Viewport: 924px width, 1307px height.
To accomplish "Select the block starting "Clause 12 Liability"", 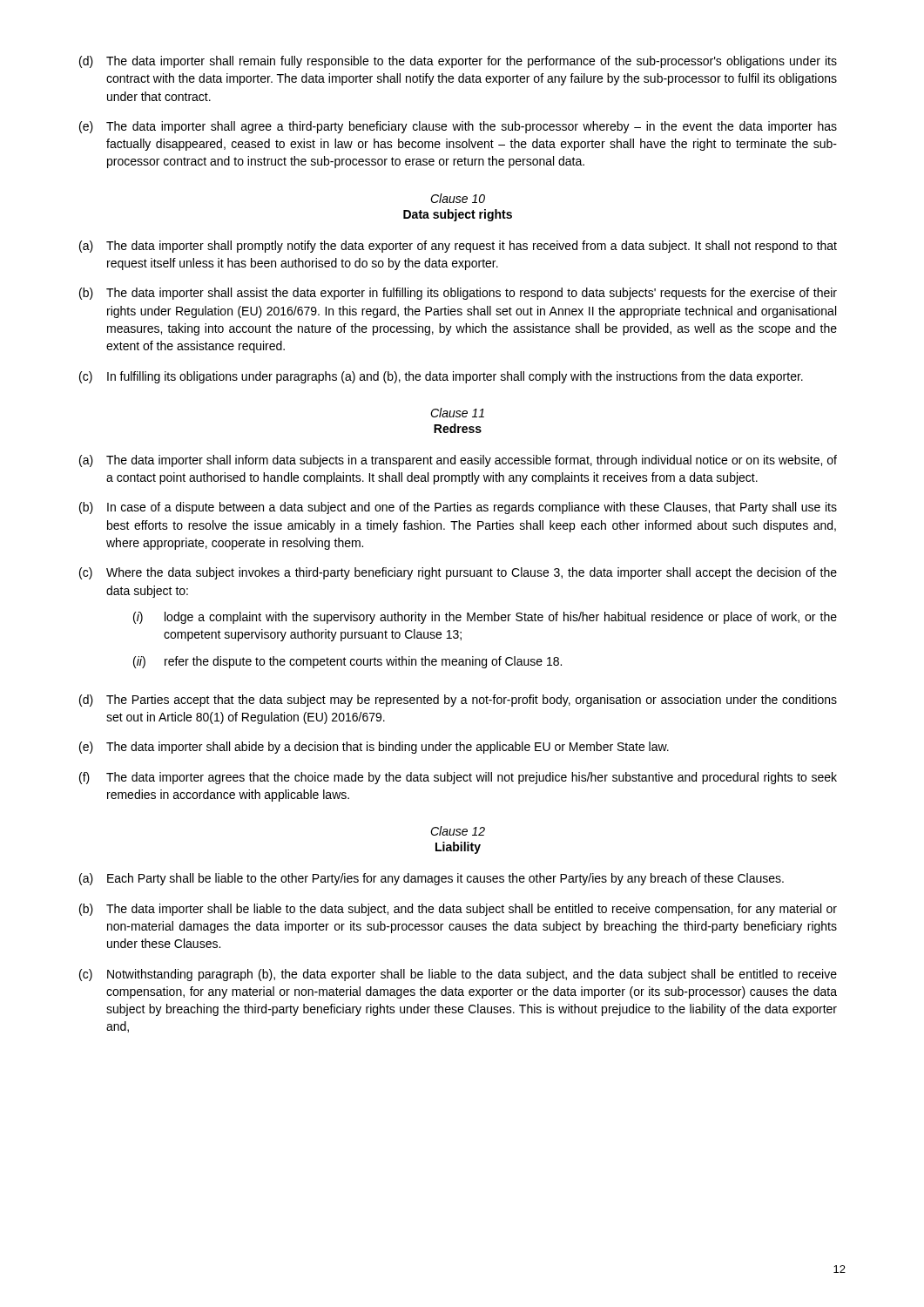I will pos(458,839).
